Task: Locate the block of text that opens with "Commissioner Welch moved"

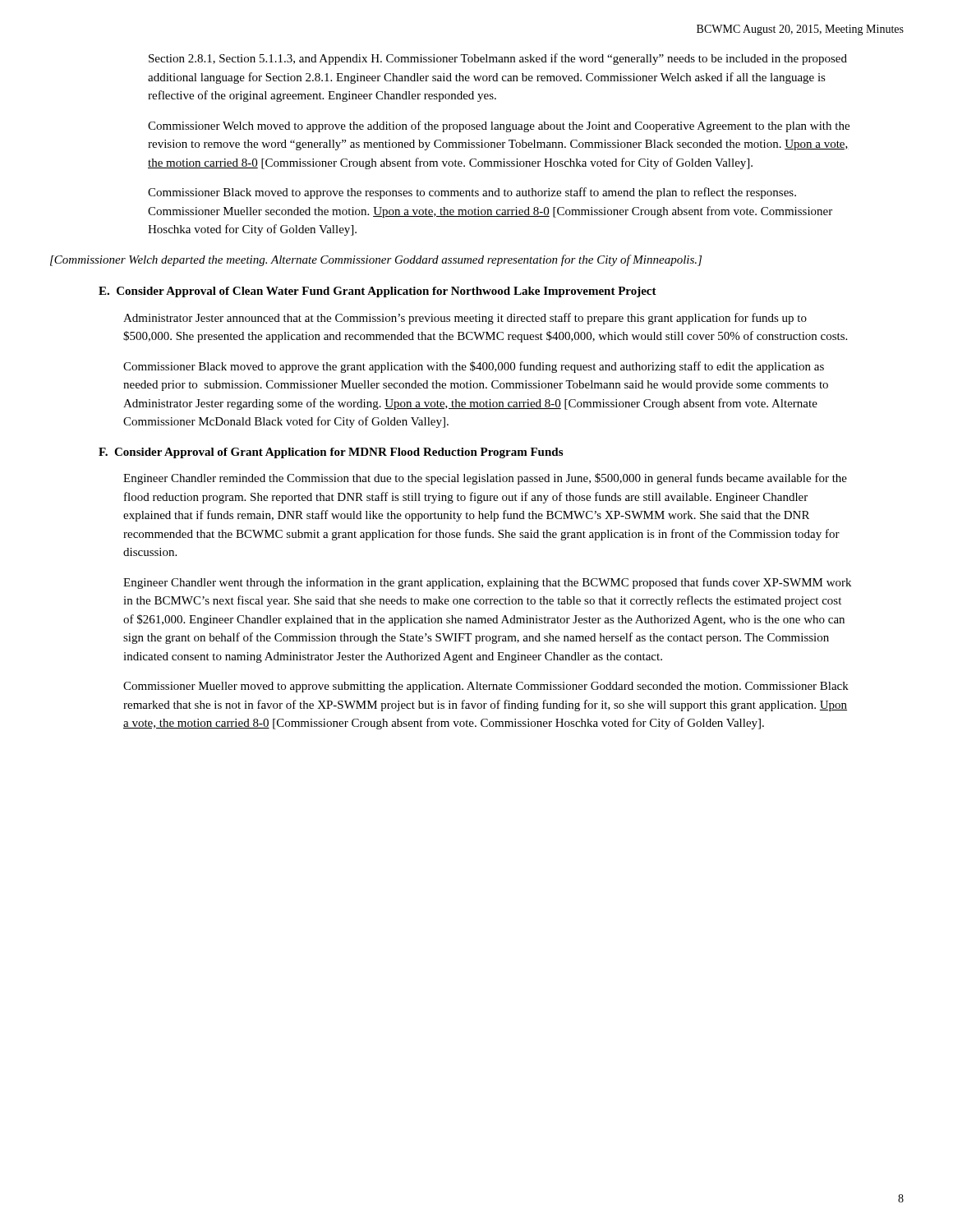Action: 499,144
